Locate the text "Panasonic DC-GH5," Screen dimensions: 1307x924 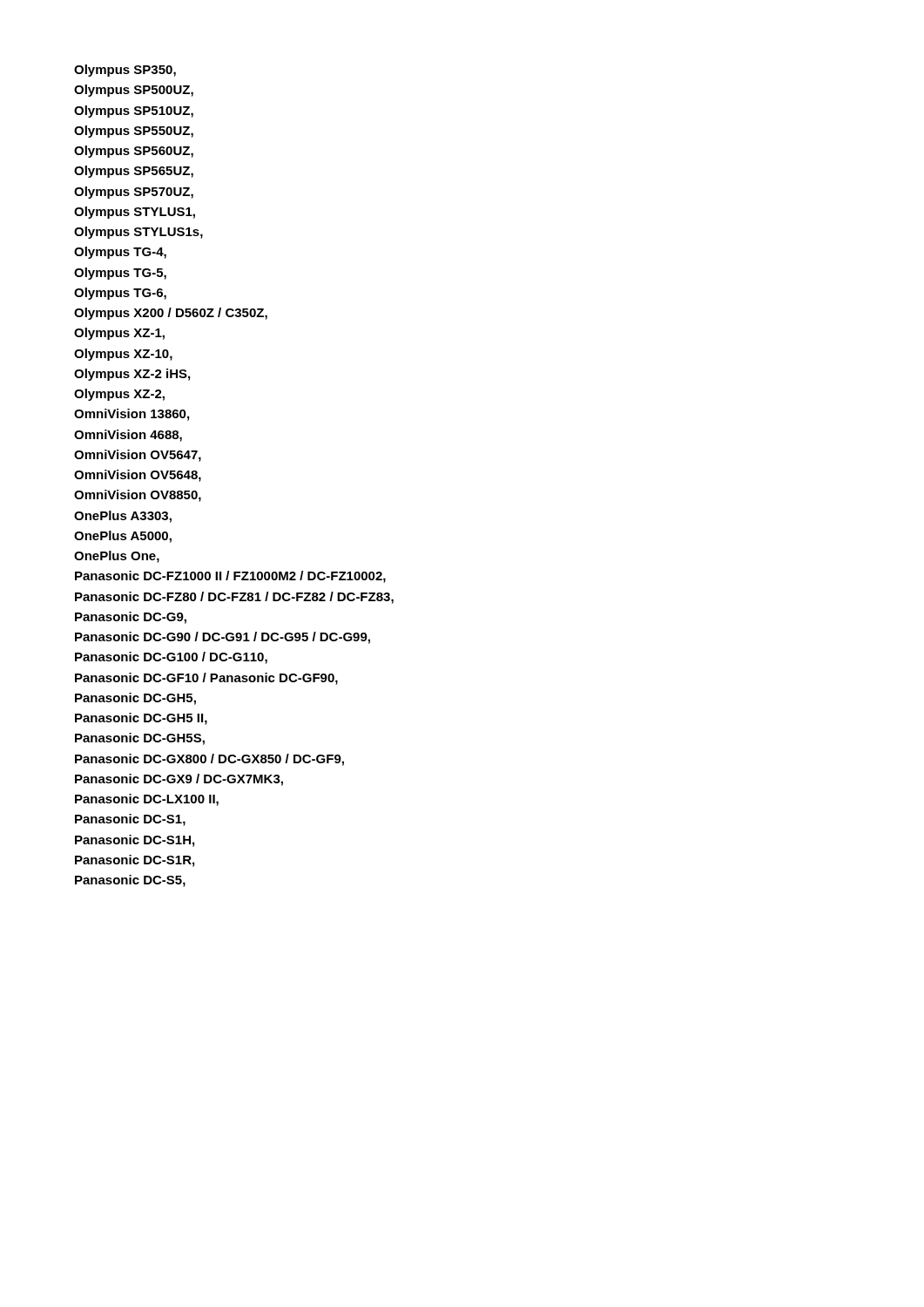pyautogui.click(x=135, y=699)
